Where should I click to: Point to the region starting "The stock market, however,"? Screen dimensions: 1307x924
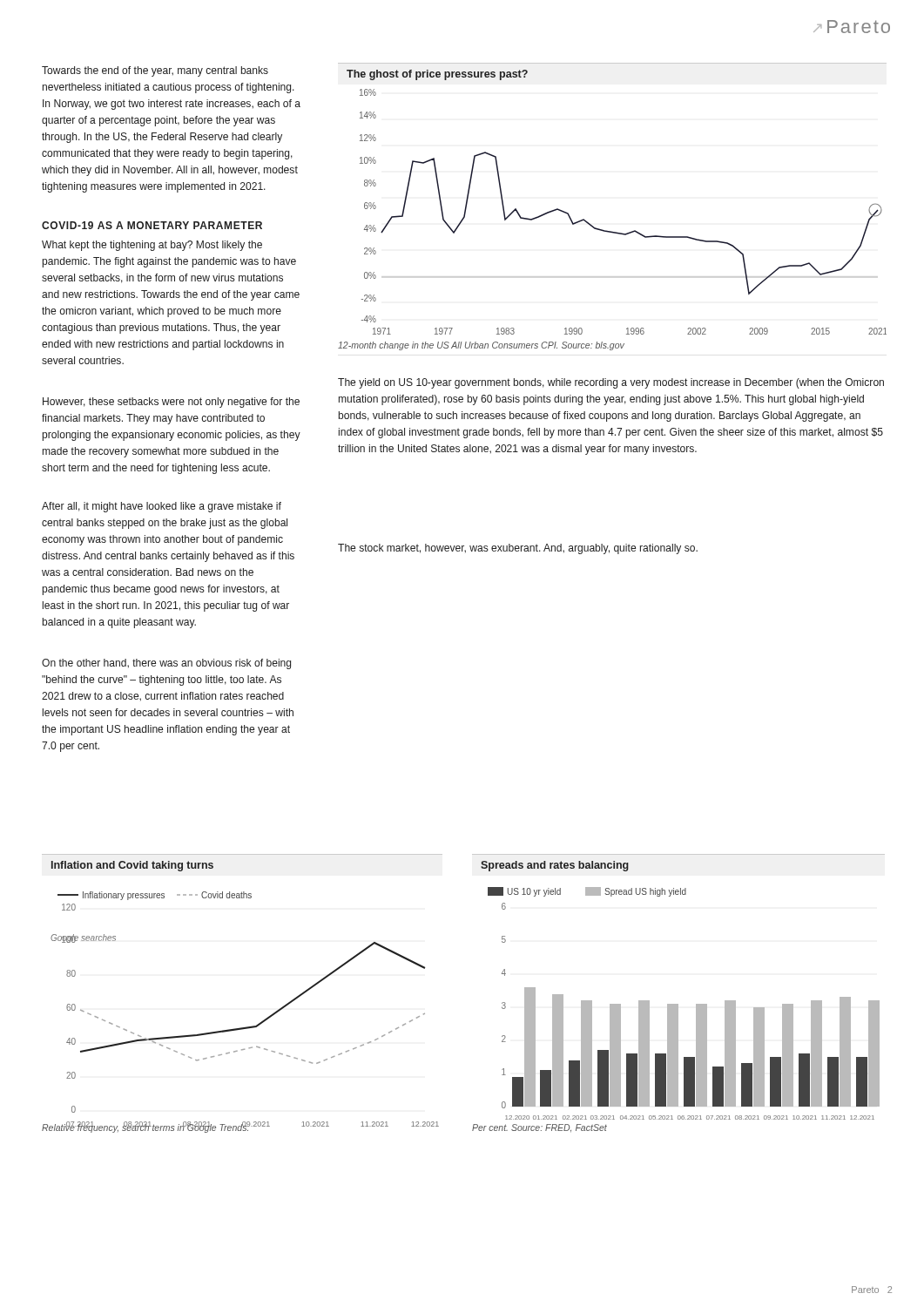pos(518,548)
